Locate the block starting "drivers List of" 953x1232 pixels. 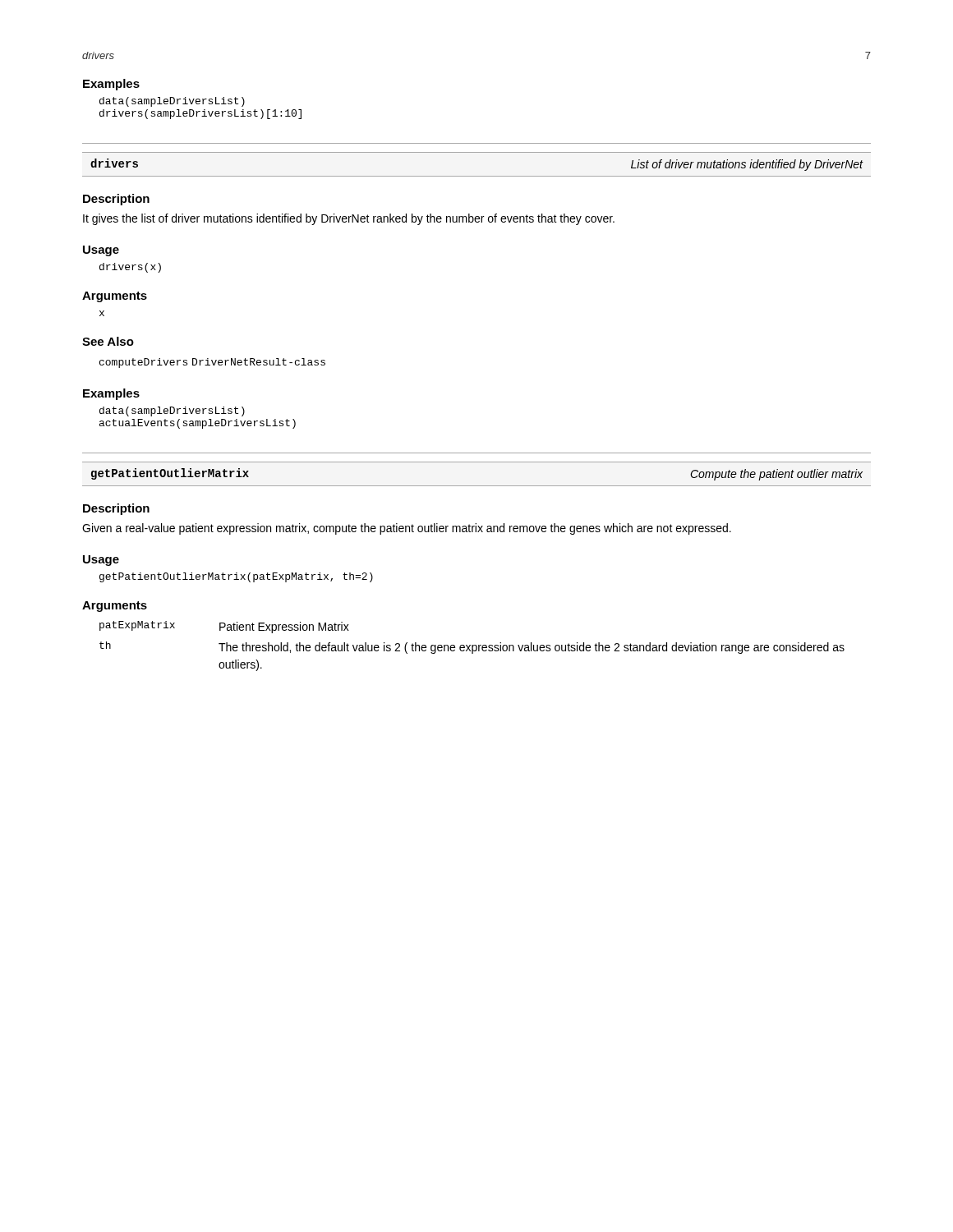(476, 164)
